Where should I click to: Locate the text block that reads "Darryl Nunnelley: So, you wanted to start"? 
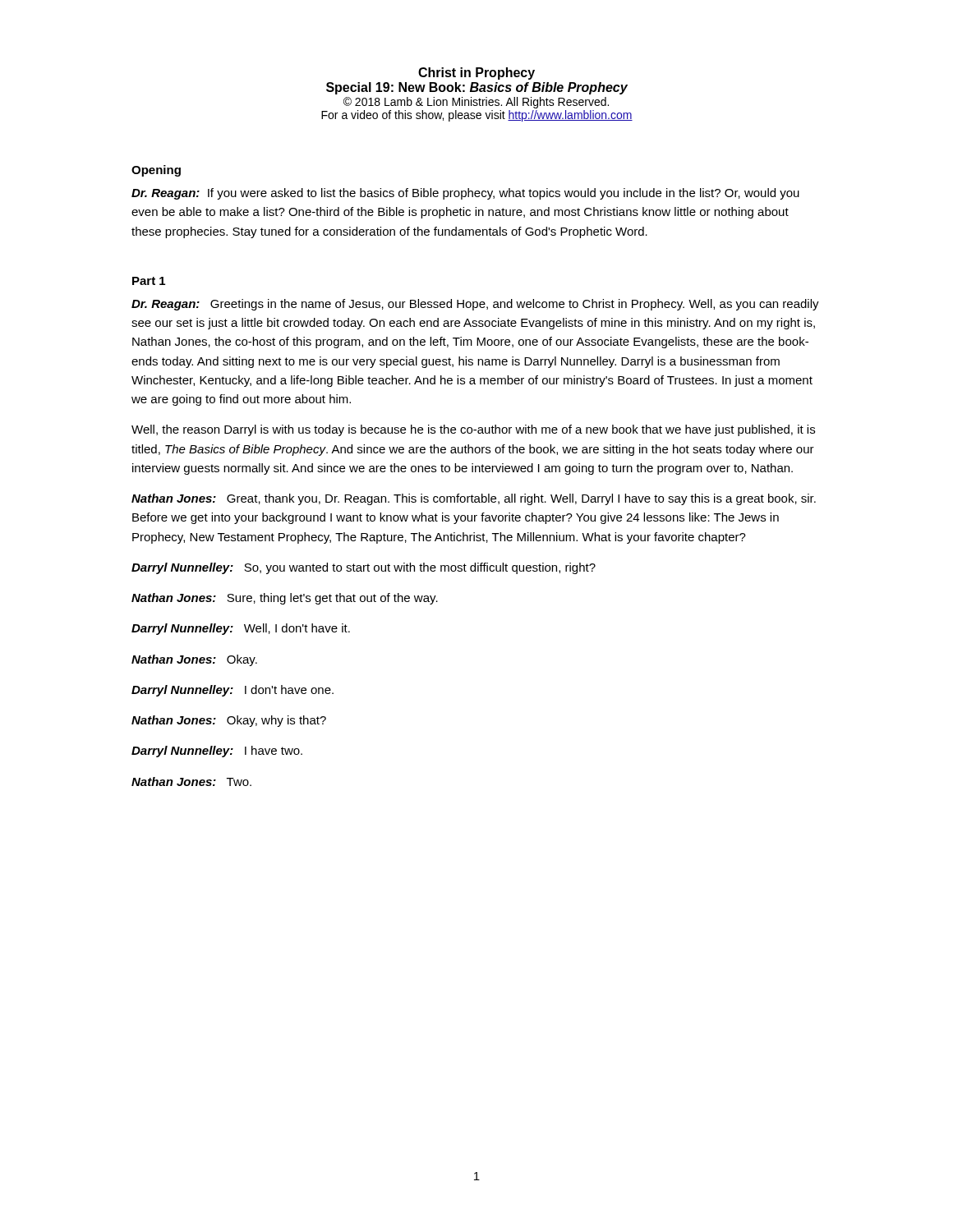(x=364, y=567)
